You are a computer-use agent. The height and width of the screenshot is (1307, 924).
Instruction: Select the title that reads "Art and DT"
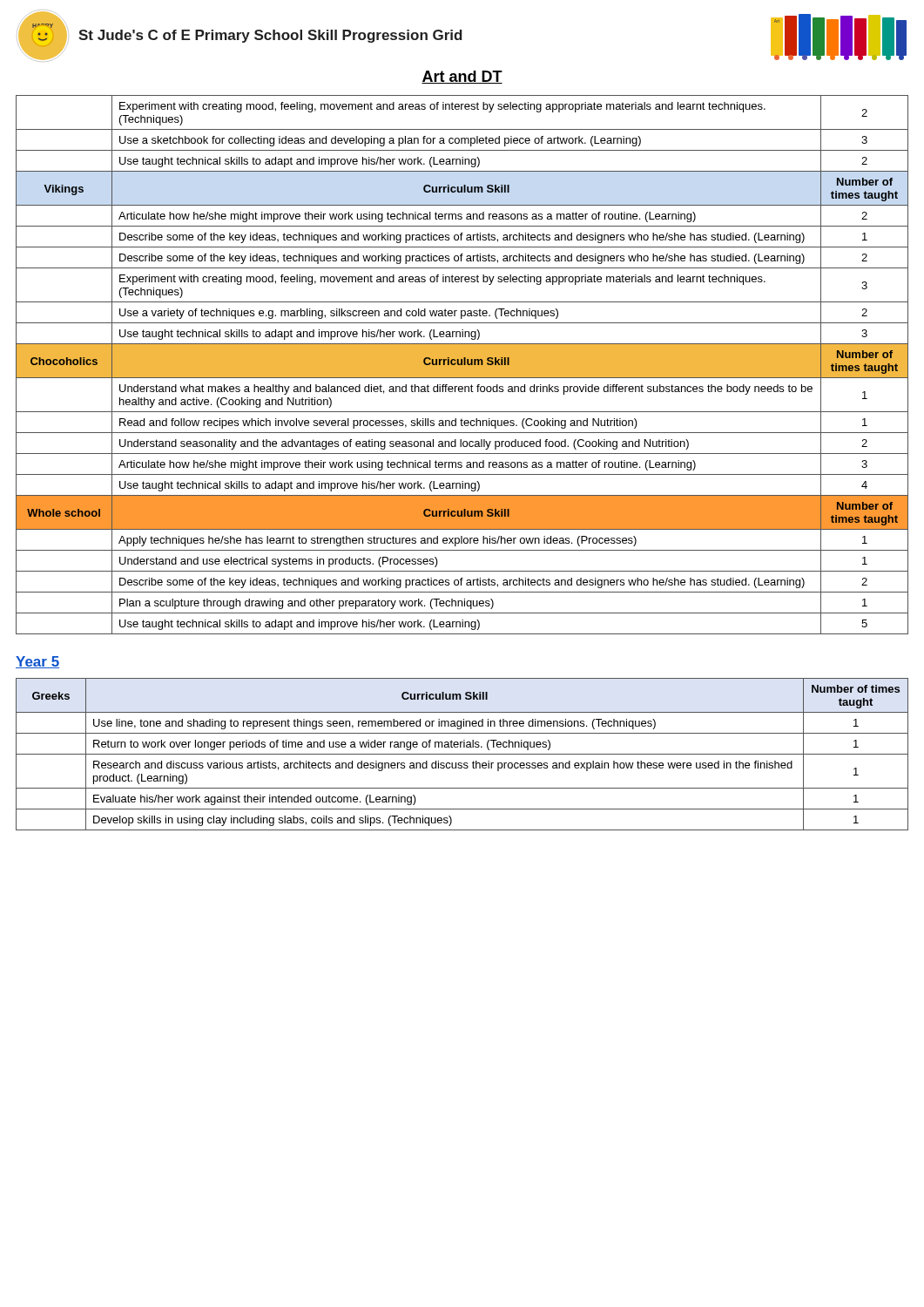point(462,77)
